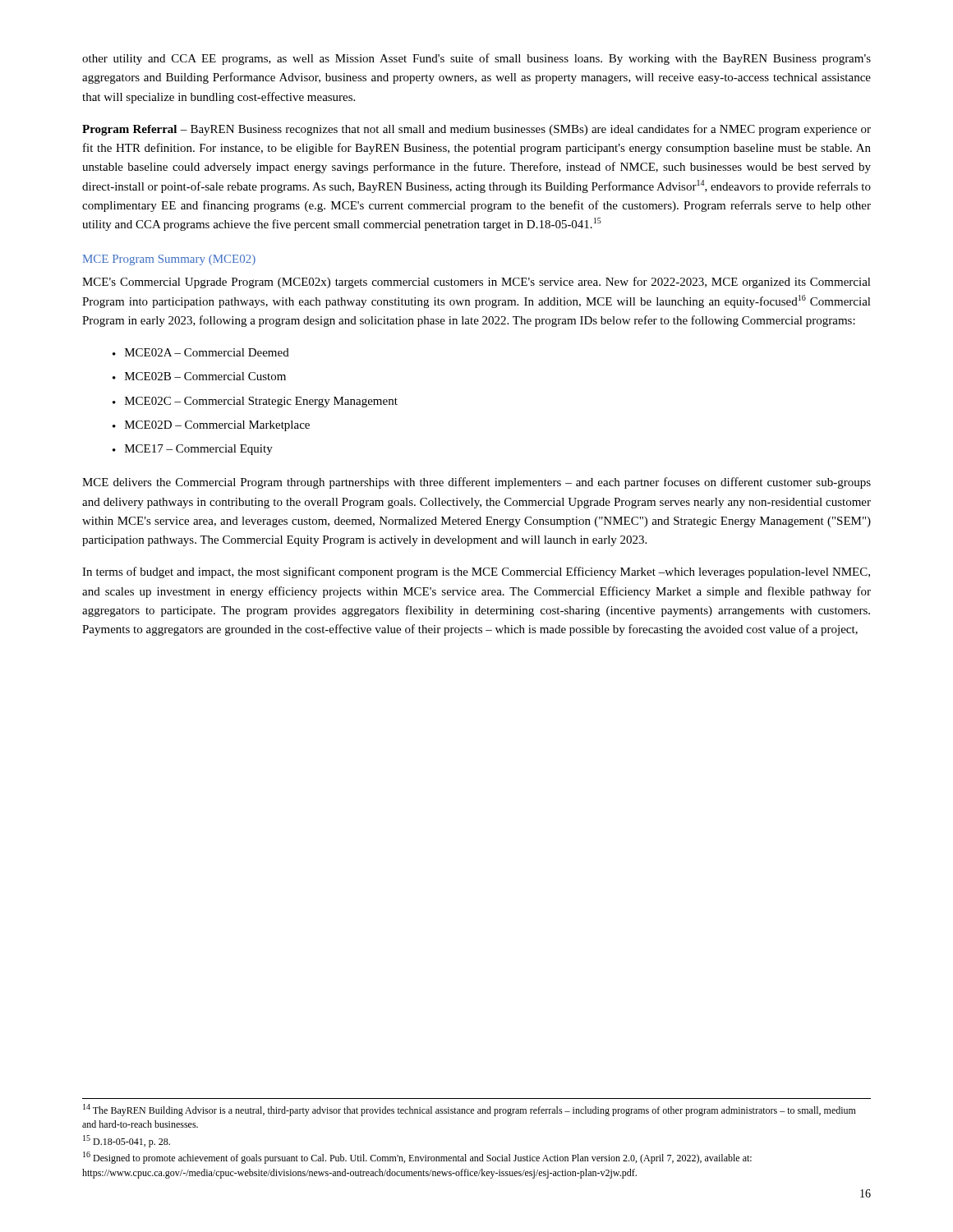Locate the footnote with the text "14 The BayREN Building Advisor is a"
The image size is (953, 1232).
pos(469,1117)
